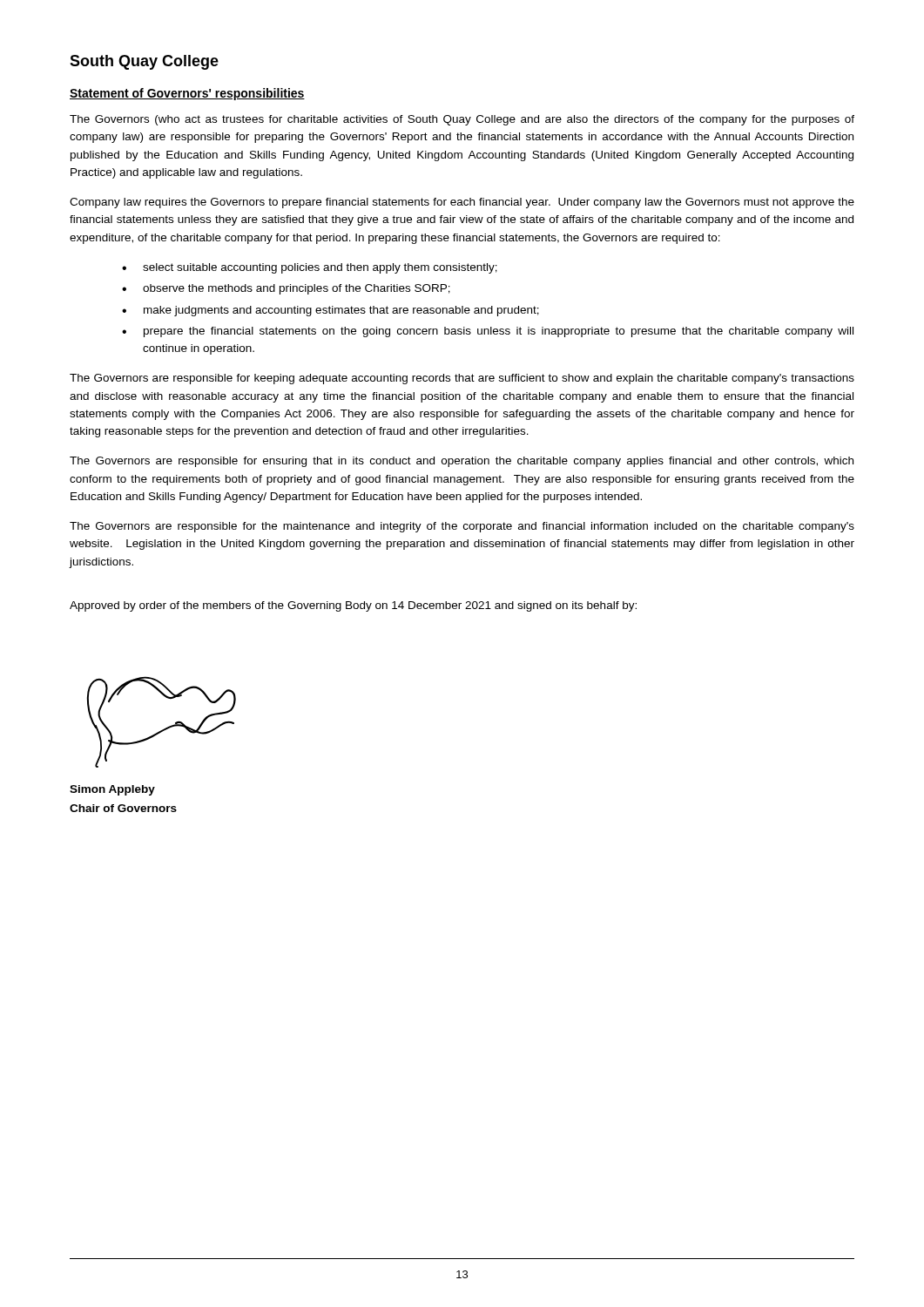Viewport: 924px width, 1307px height.
Task: Click the passage that begins "The Governors (who act as trustees for charitable"
Action: coord(462,145)
